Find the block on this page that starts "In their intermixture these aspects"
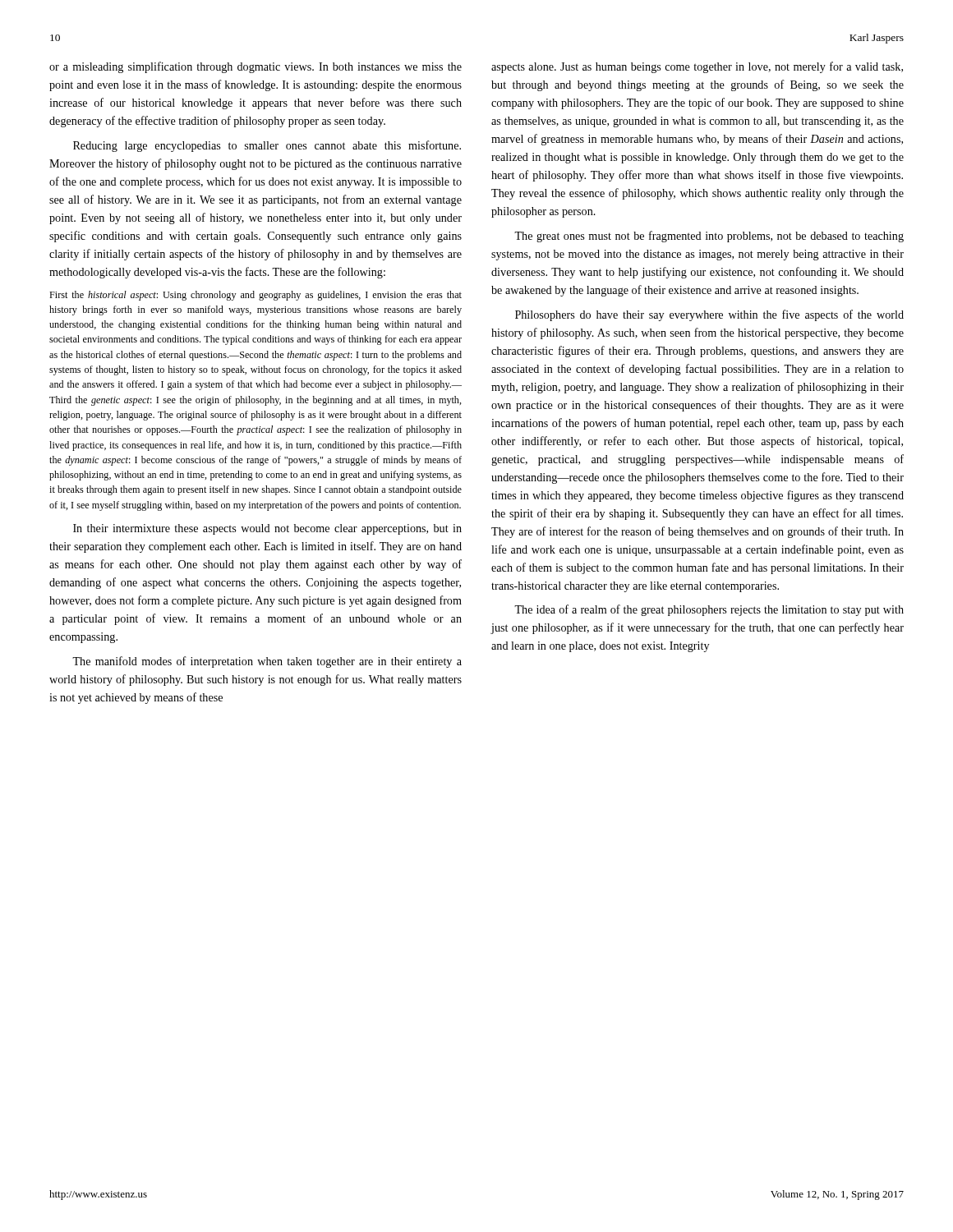Image resolution: width=953 pixels, height=1232 pixels. [x=255, y=612]
